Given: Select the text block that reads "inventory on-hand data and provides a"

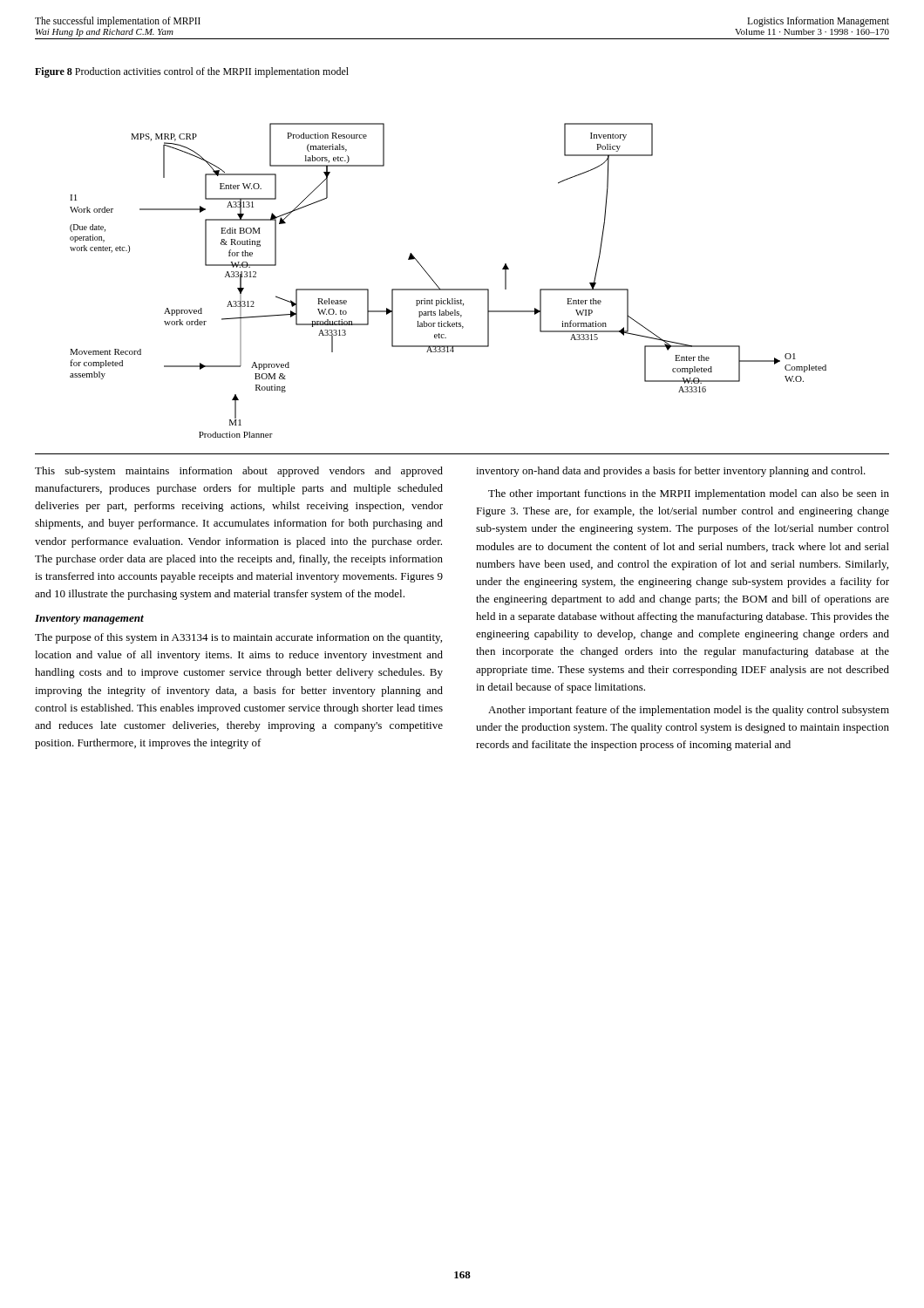Looking at the screenshot, I should [683, 608].
